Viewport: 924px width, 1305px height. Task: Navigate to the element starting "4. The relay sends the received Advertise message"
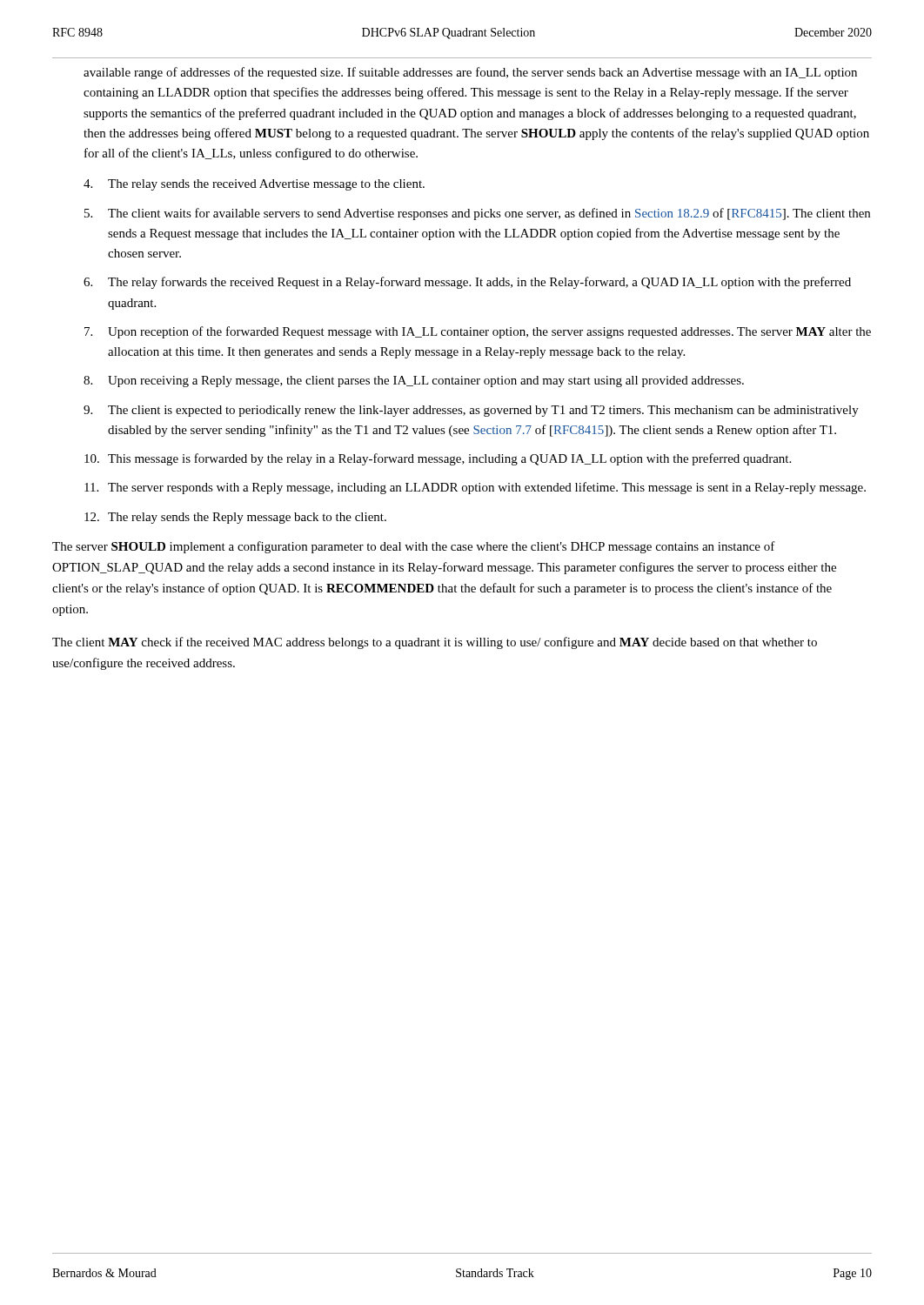coord(254,185)
